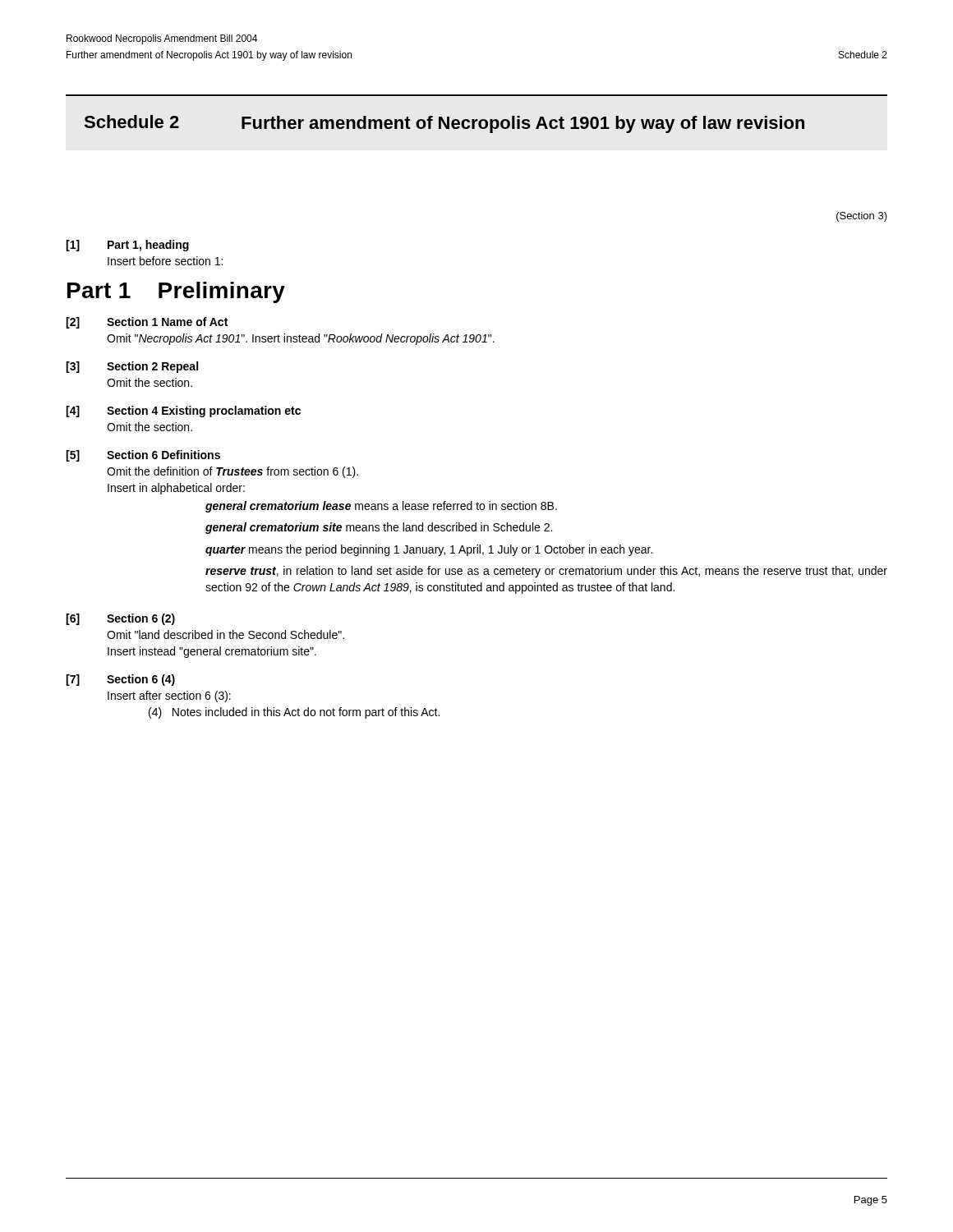The image size is (953, 1232).
Task: Click where it says "Part 1Preliminary"
Action: pyautogui.click(x=175, y=290)
